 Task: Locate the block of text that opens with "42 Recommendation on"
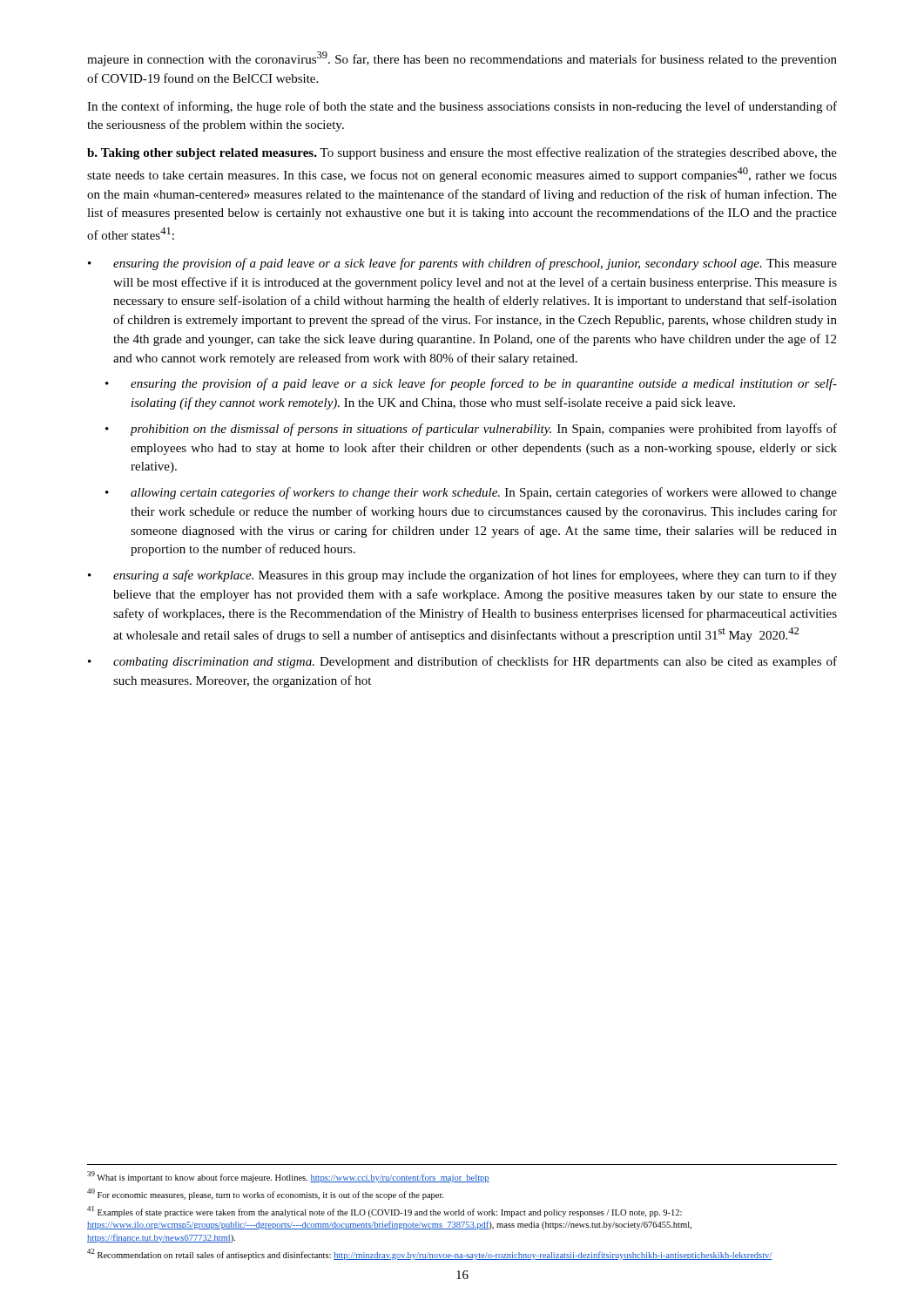pyautogui.click(x=429, y=1253)
